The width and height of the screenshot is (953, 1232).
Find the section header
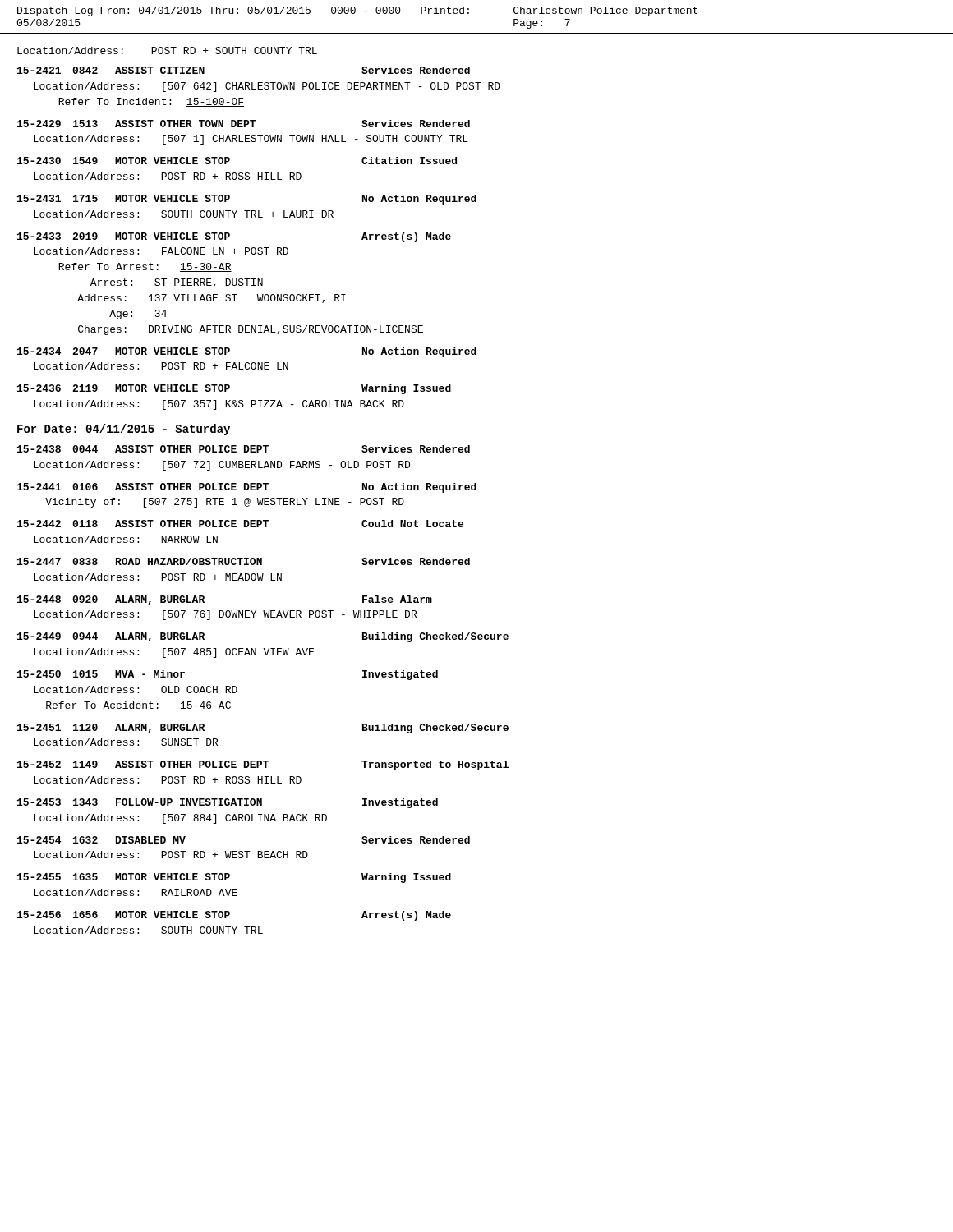pyautogui.click(x=123, y=429)
